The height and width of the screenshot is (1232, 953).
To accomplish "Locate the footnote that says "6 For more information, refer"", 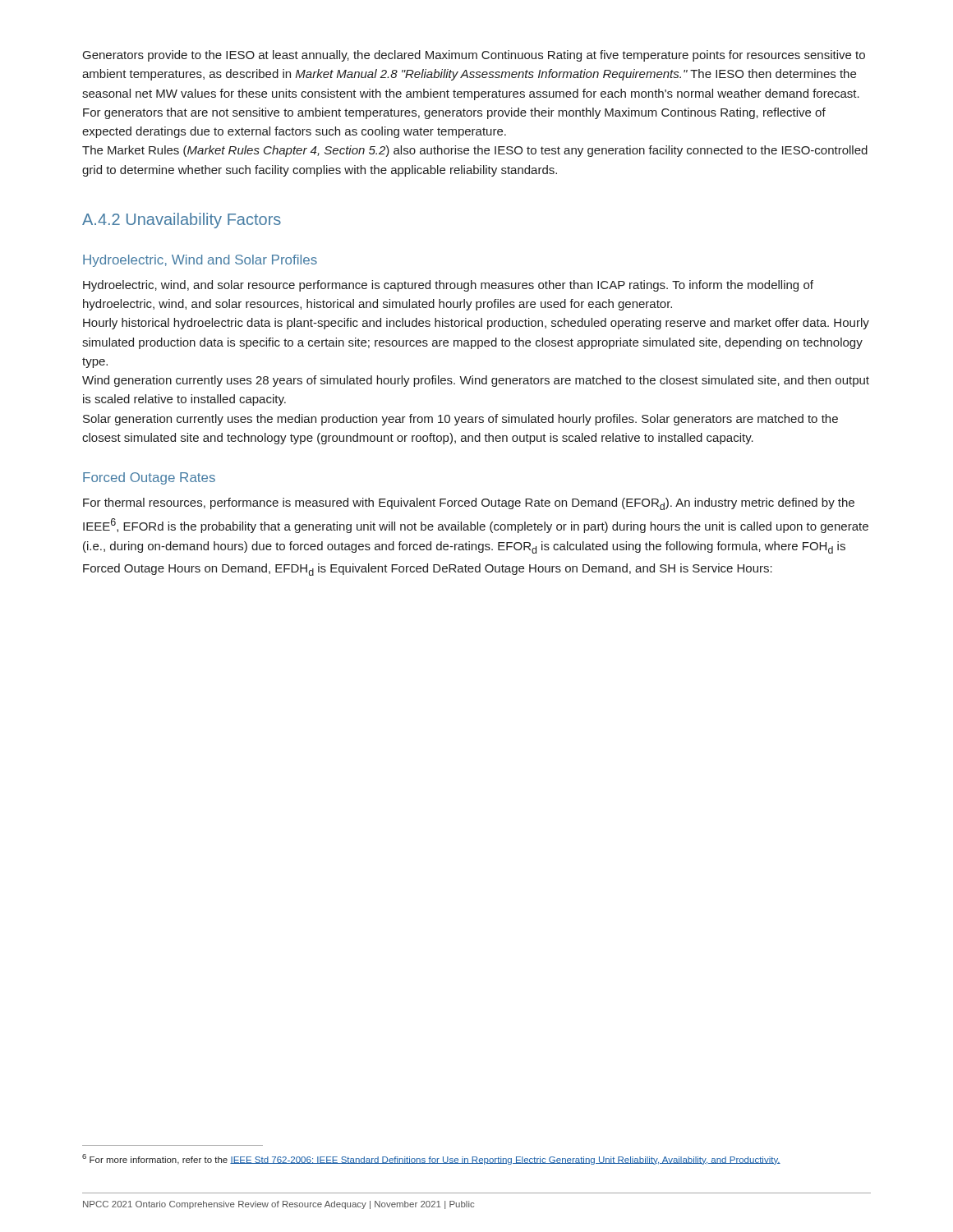I will coord(431,1158).
